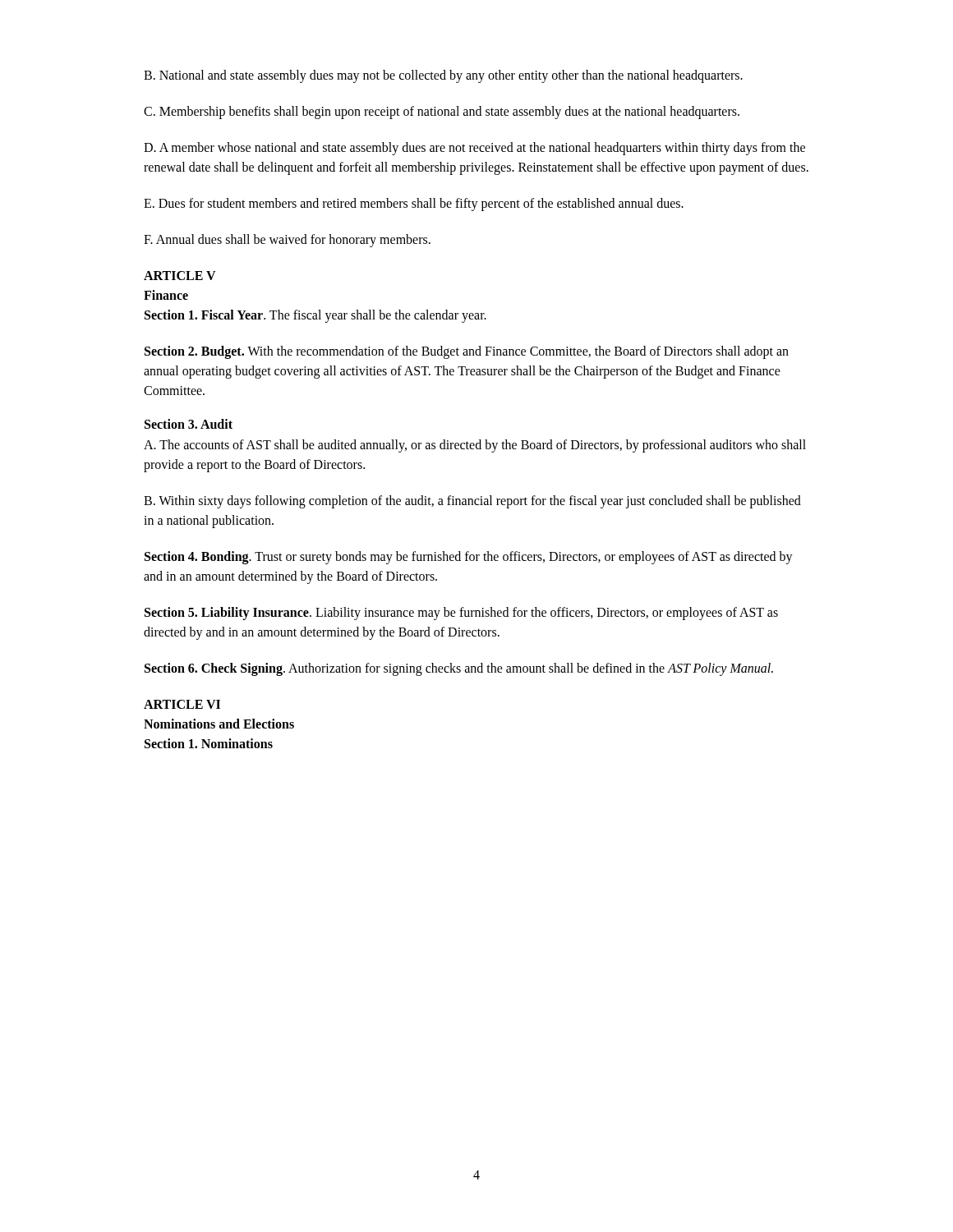
Task: Select the region starting "Section 2. Budget."
Action: click(466, 371)
